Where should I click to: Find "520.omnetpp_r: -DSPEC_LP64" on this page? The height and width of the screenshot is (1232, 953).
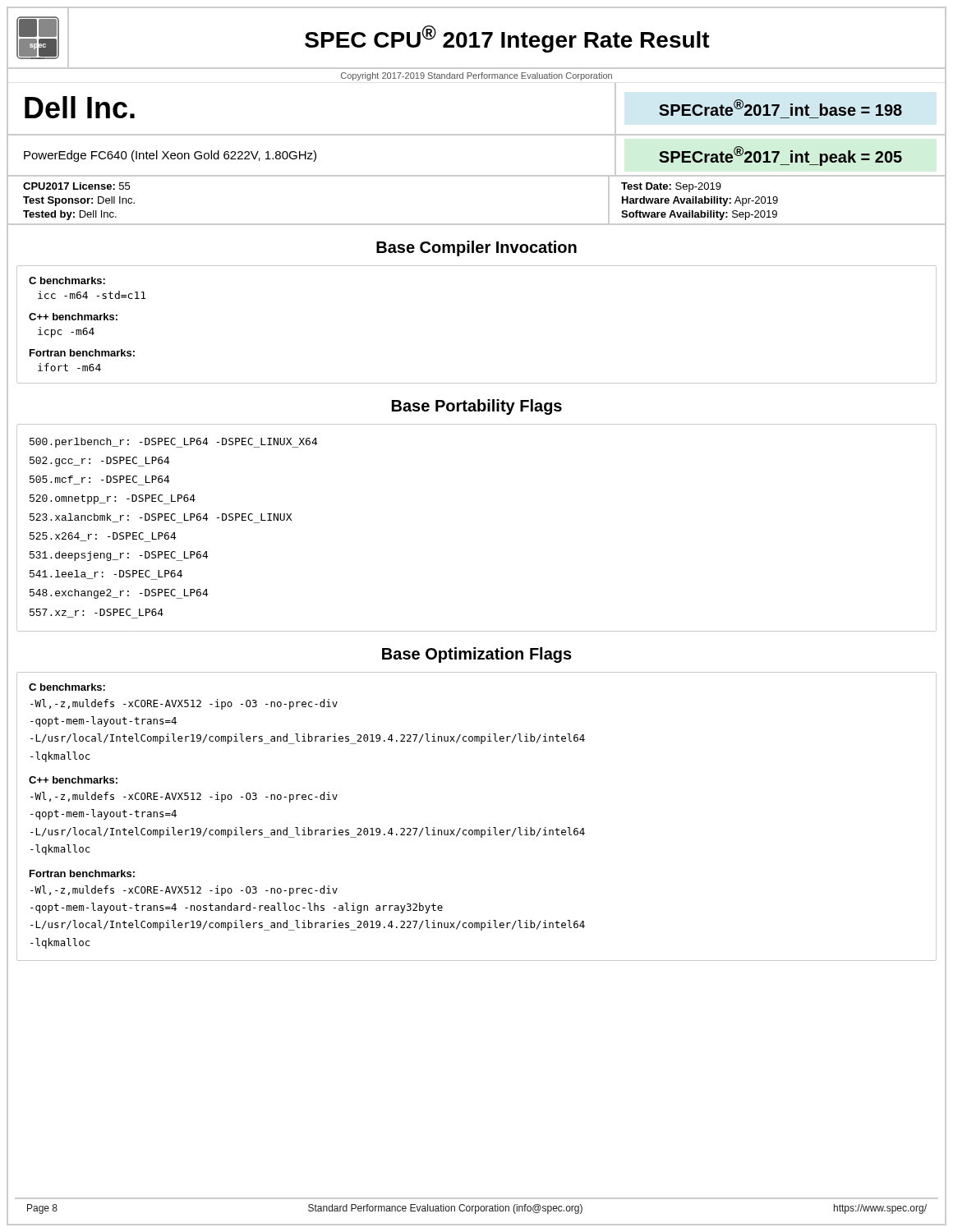(x=112, y=499)
